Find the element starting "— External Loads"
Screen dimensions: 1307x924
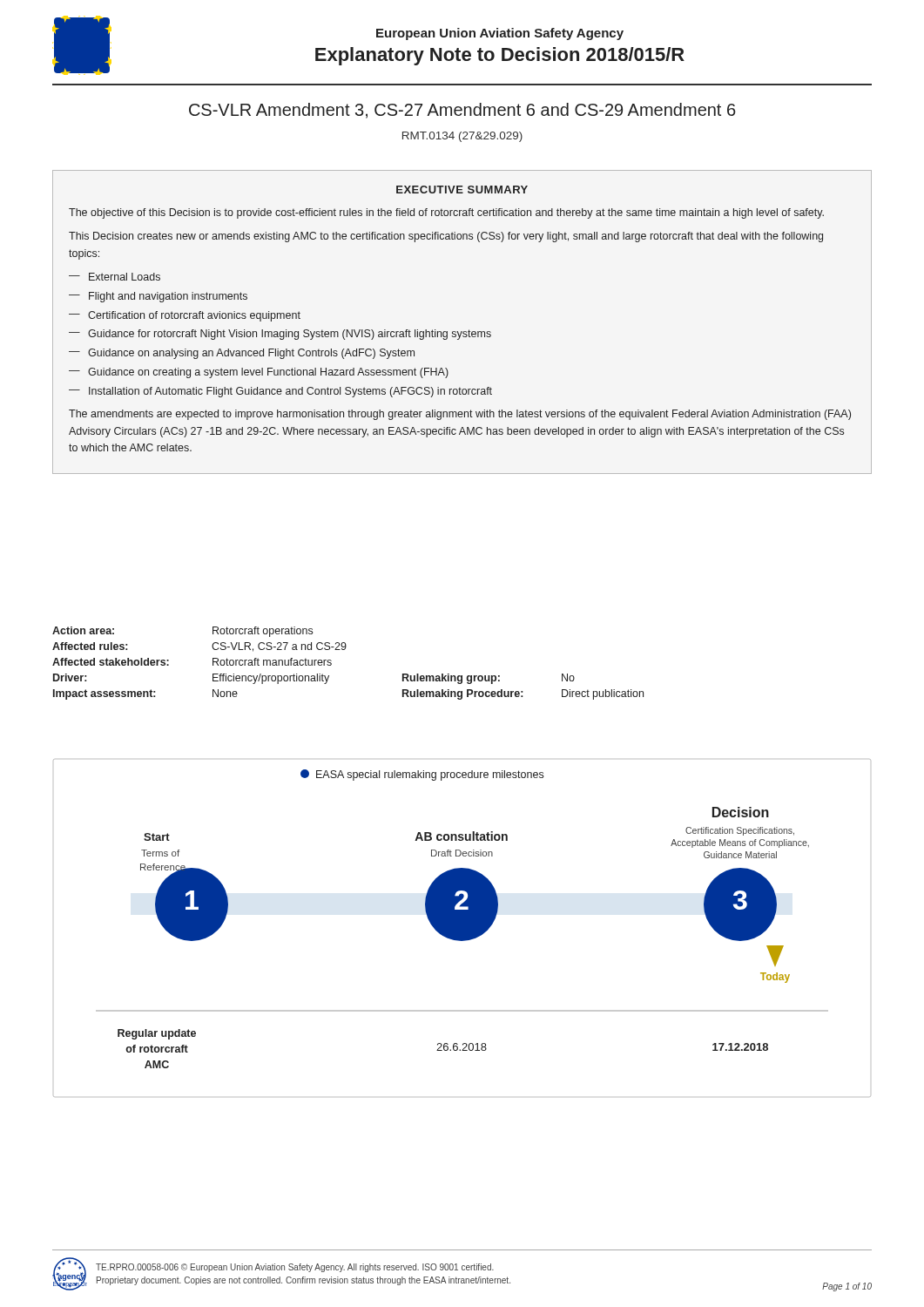pos(115,278)
